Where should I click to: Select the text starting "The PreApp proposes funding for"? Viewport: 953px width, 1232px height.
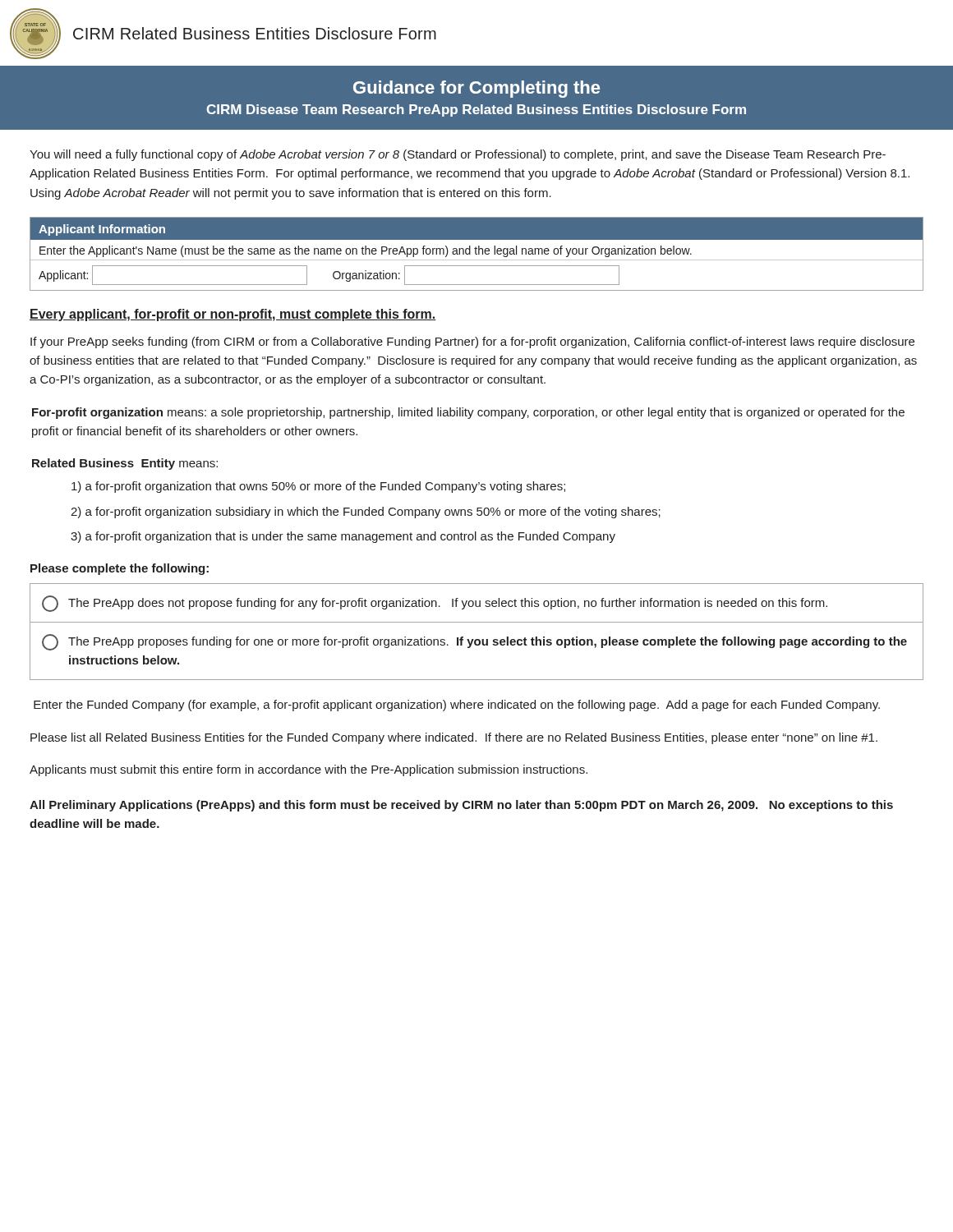pyautogui.click(x=476, y=651)
